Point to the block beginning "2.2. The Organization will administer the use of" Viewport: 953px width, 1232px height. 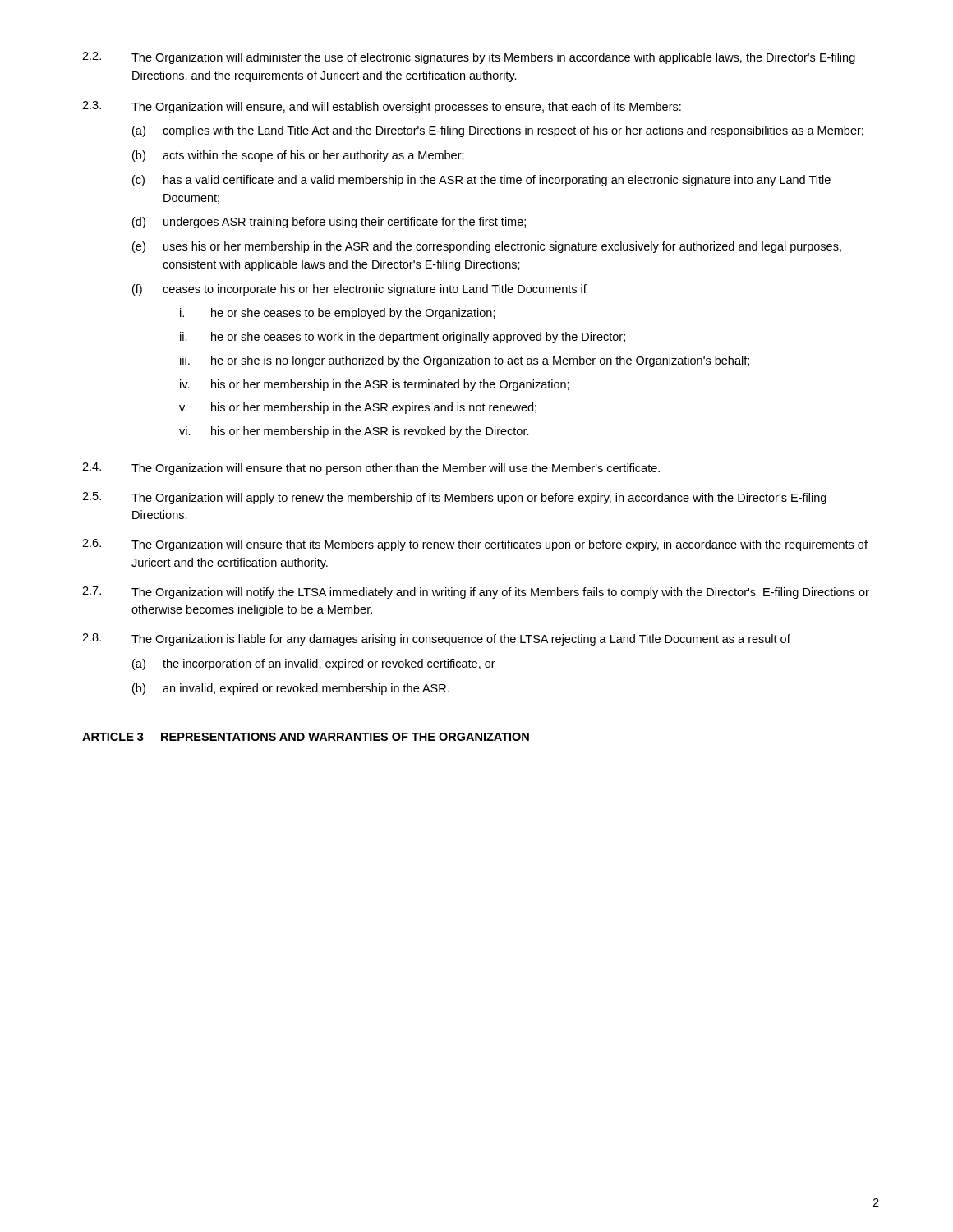click(x=481, y=67)
